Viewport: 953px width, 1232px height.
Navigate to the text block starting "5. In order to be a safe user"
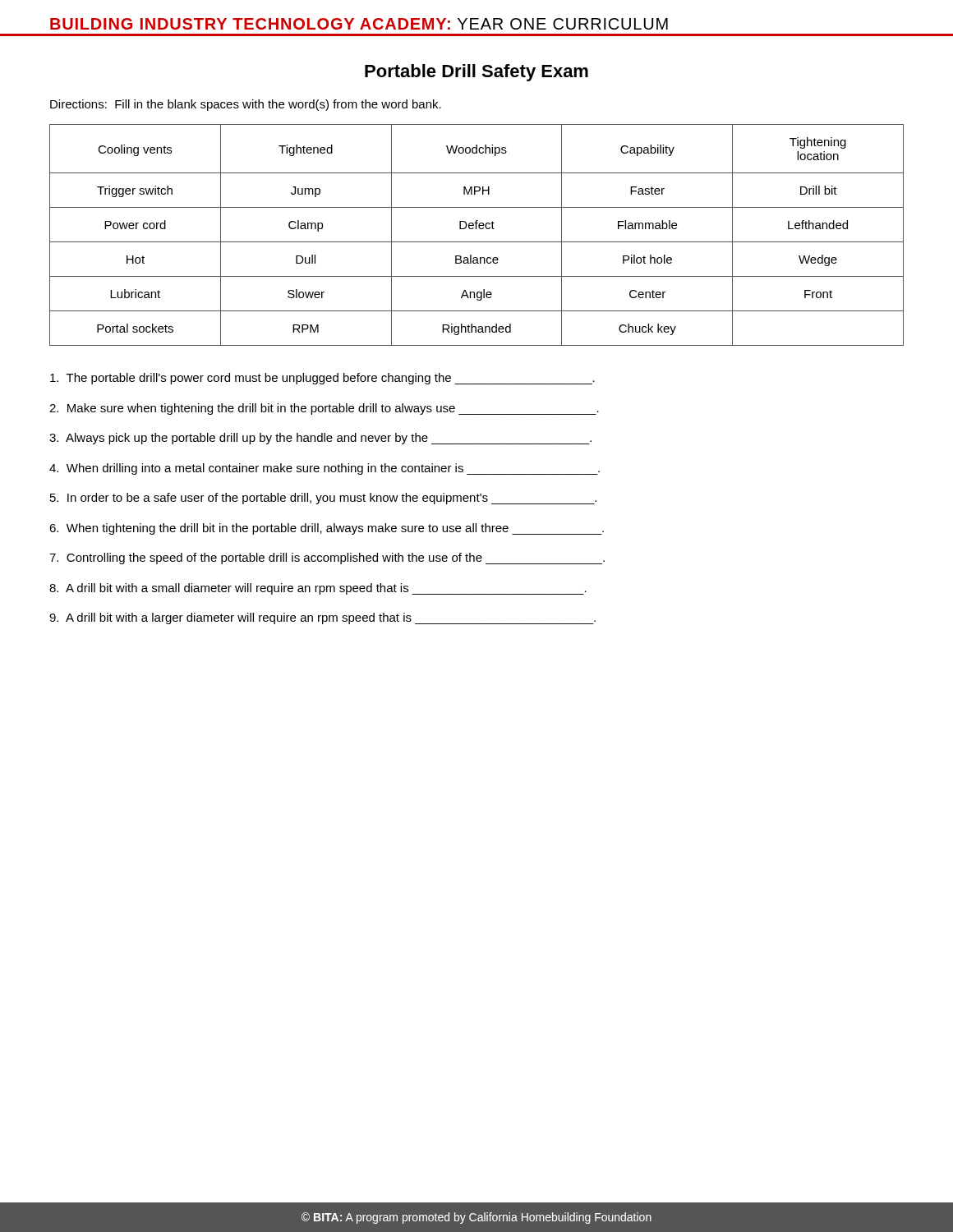[x=323, y=497]
